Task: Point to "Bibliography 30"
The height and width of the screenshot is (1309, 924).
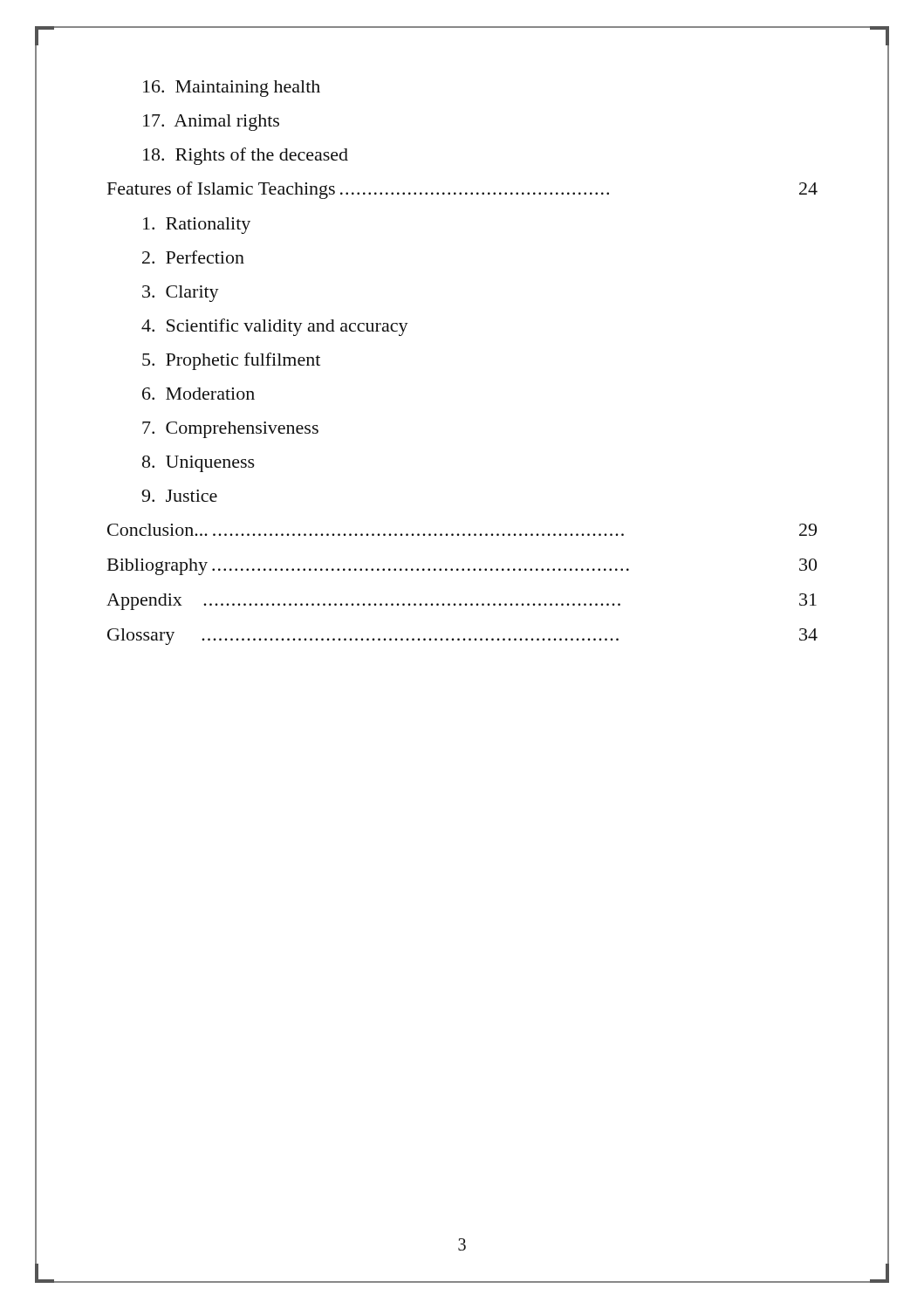Action: pos(462,565)
